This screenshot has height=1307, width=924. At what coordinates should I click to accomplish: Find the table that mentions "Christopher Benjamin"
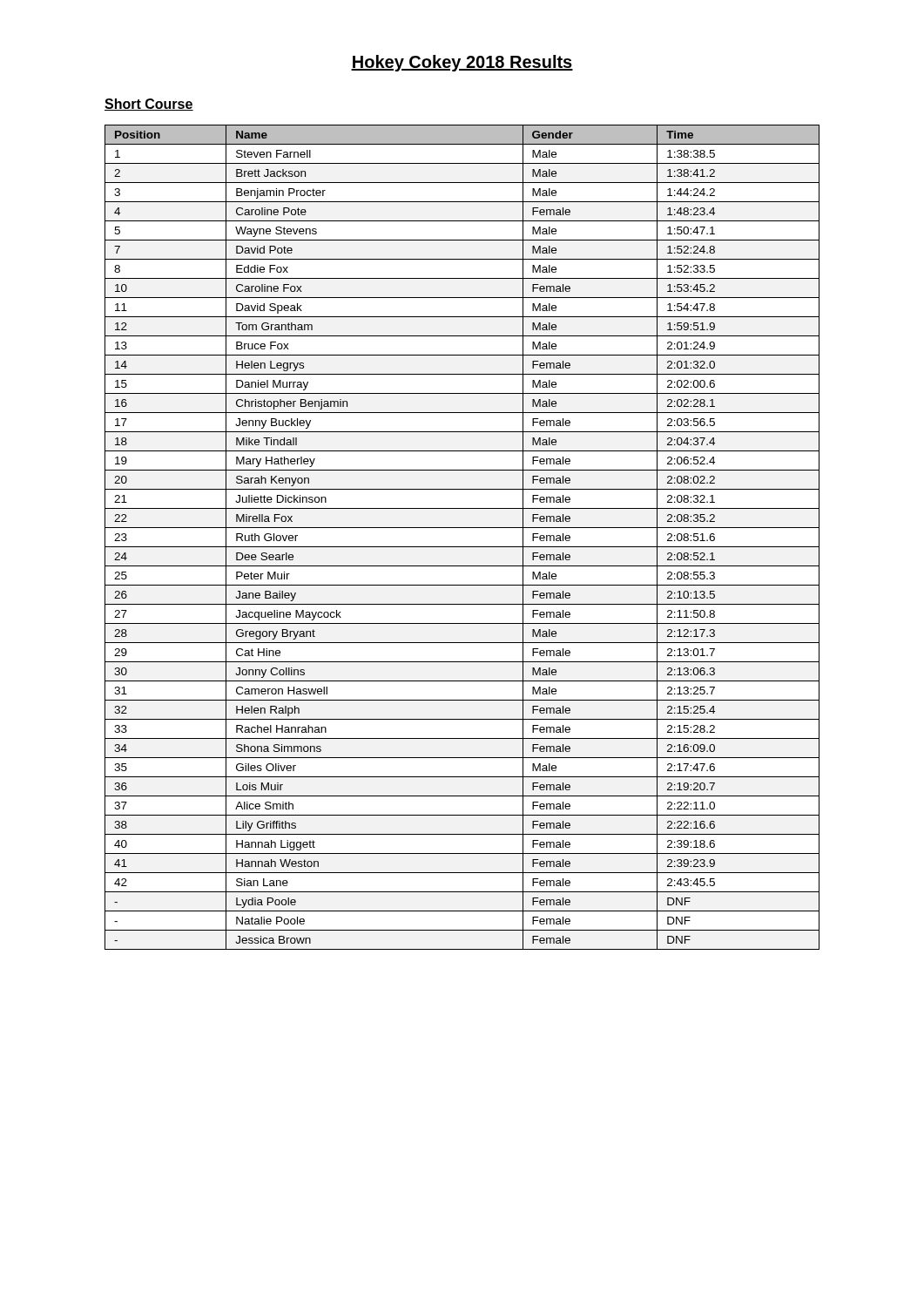(462, 537)
